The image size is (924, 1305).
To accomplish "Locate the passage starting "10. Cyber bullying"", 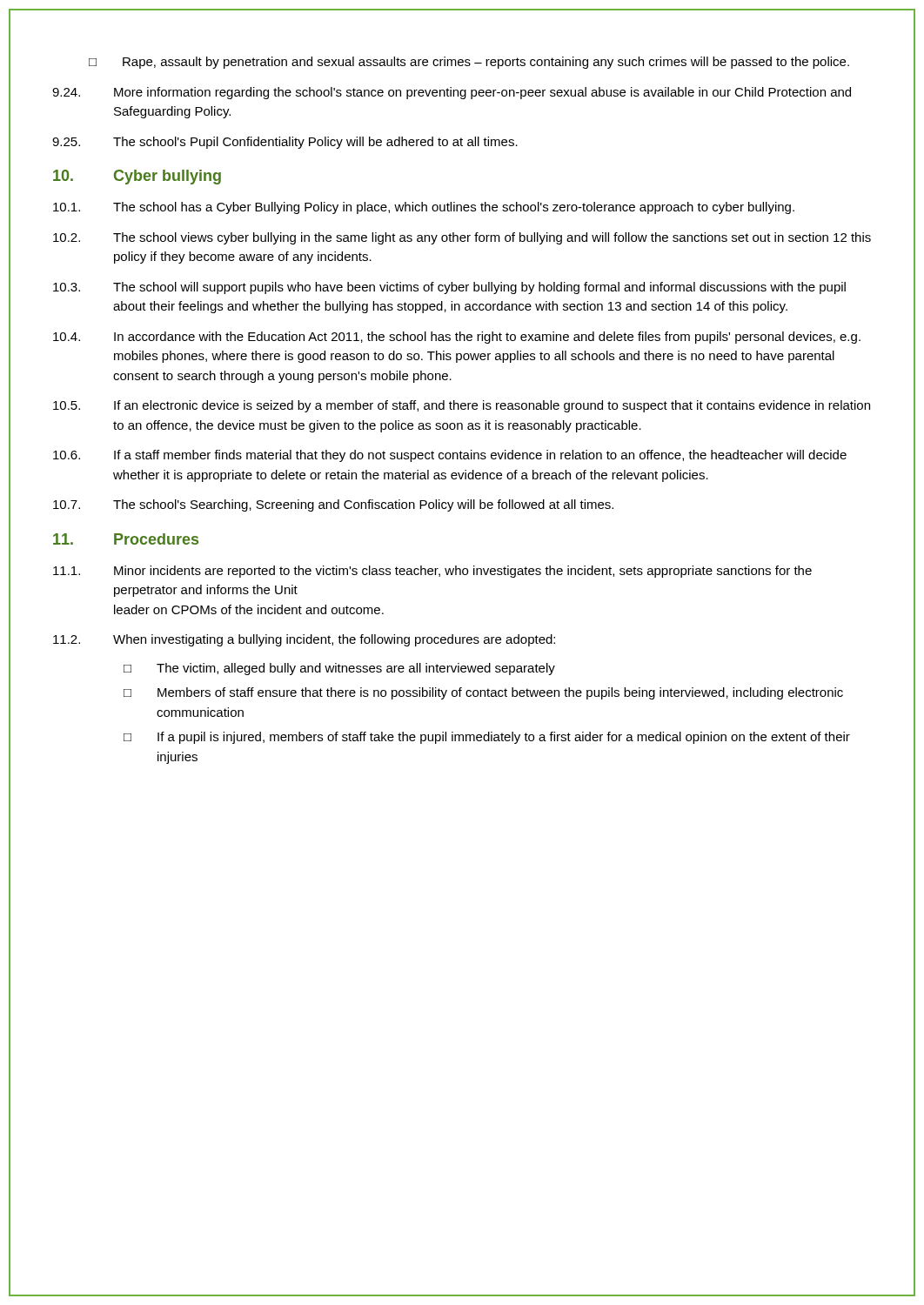I will 137,176.
